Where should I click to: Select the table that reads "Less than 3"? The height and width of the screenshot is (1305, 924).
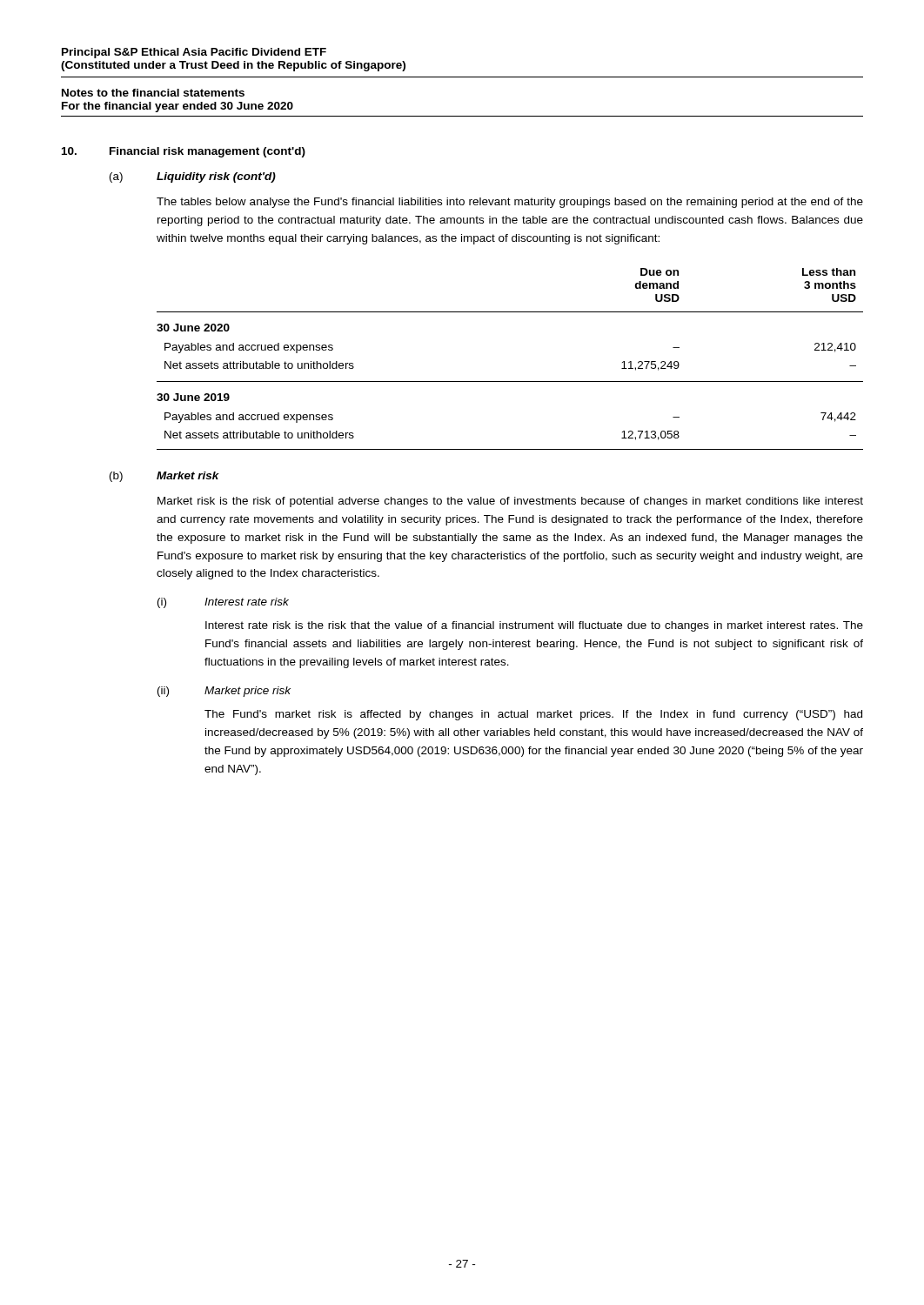(x=510, y=356)
